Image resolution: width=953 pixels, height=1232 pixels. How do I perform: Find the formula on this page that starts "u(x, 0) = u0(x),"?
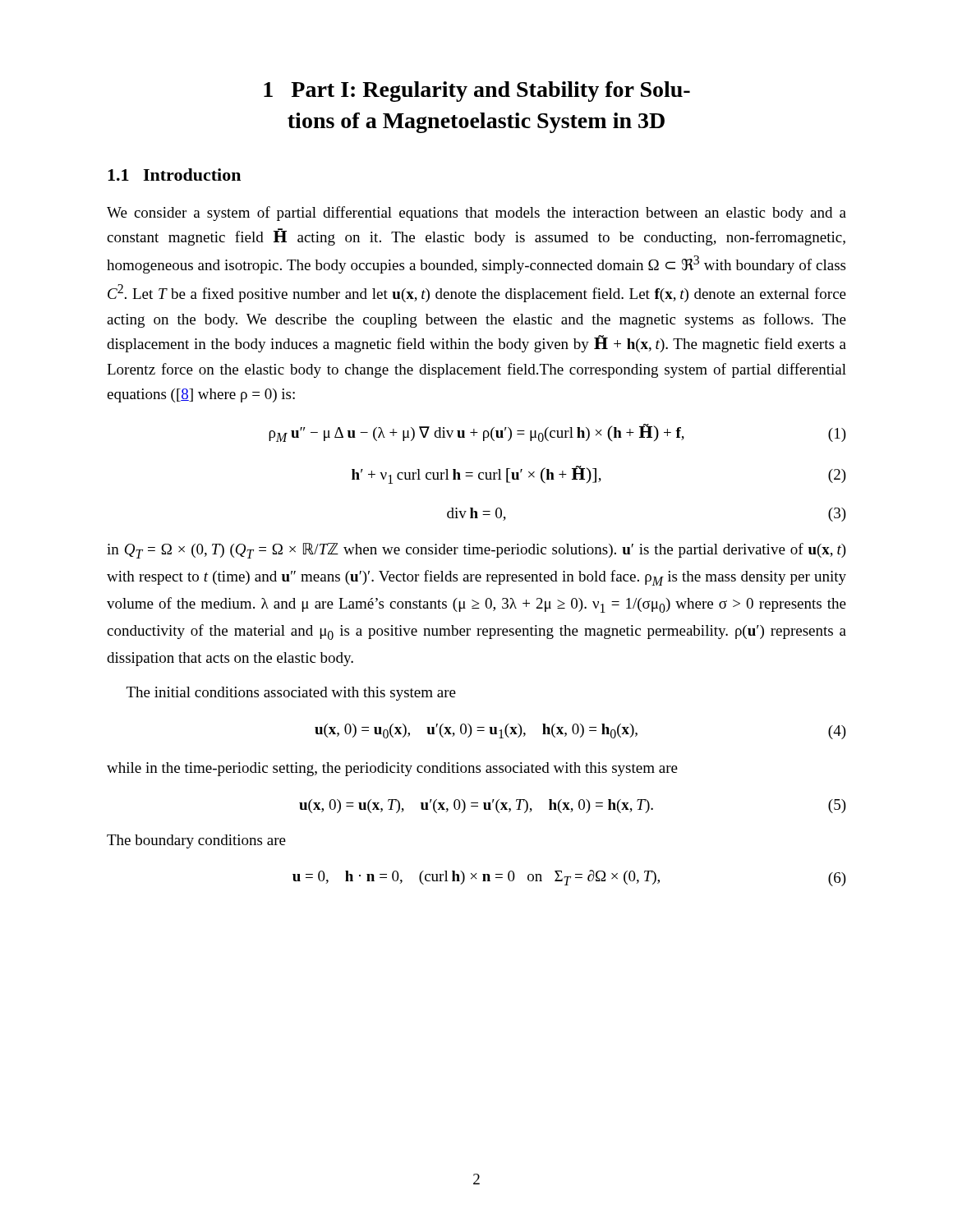click(x=476, y=731)
